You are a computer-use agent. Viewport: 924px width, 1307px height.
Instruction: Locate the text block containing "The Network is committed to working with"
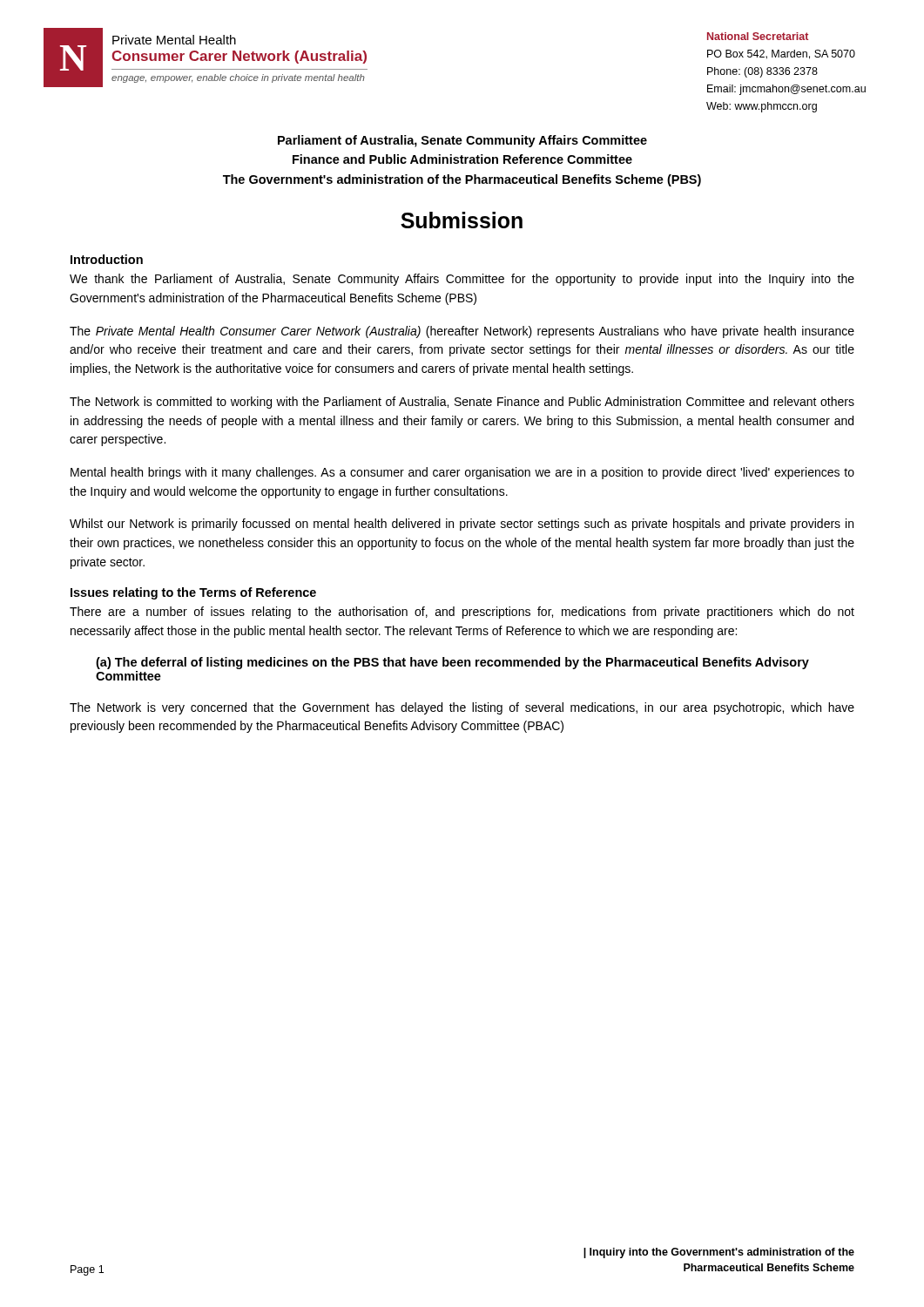462,420
